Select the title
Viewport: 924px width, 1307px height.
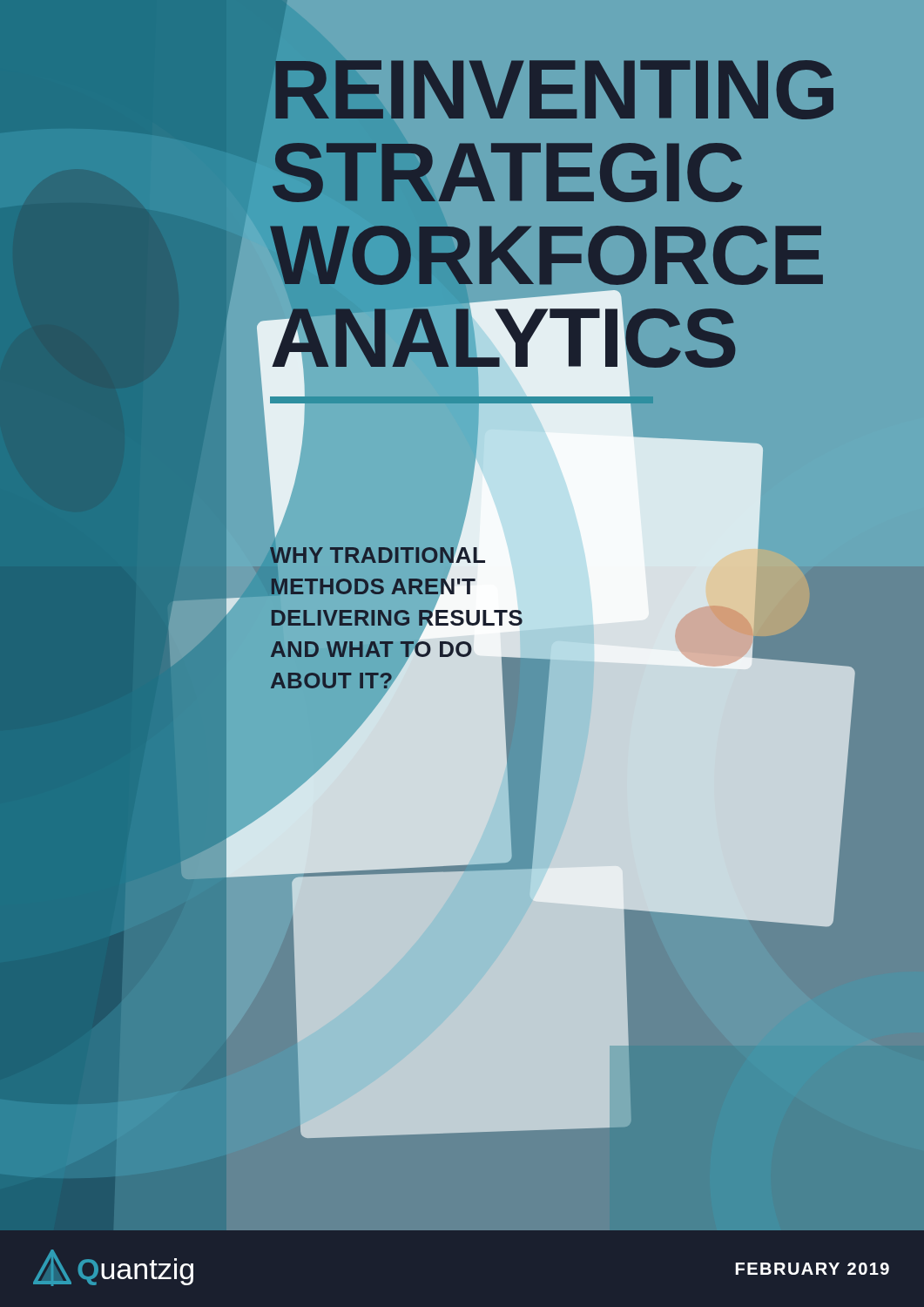coord(584,226)
